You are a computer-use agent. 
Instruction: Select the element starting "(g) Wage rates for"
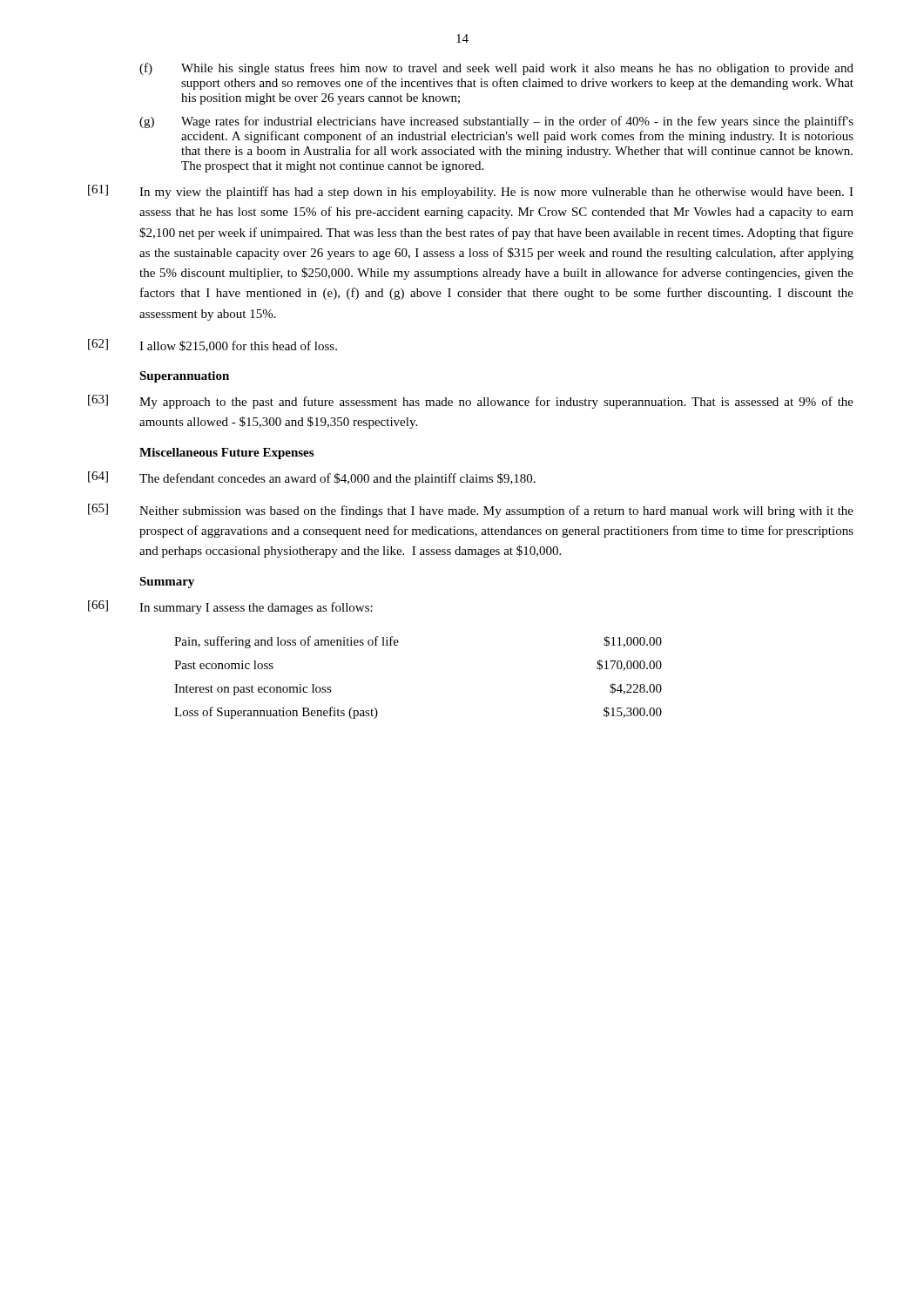click(x=496, y=144)
